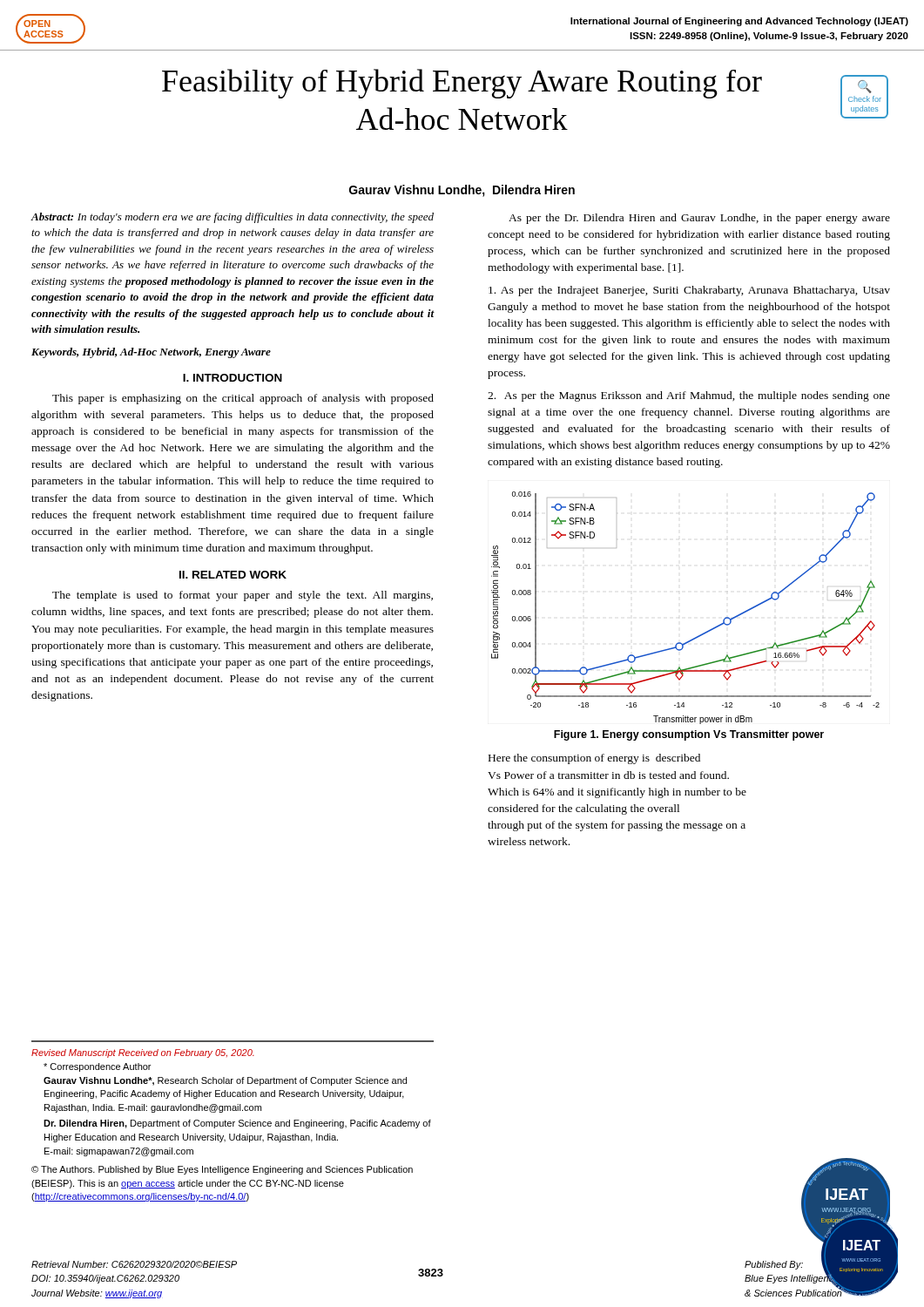Screen dimensions: 1307x924
Task: Select the title that says "Feasibility of Hybrid Energy Aware"
Action: 525,100
